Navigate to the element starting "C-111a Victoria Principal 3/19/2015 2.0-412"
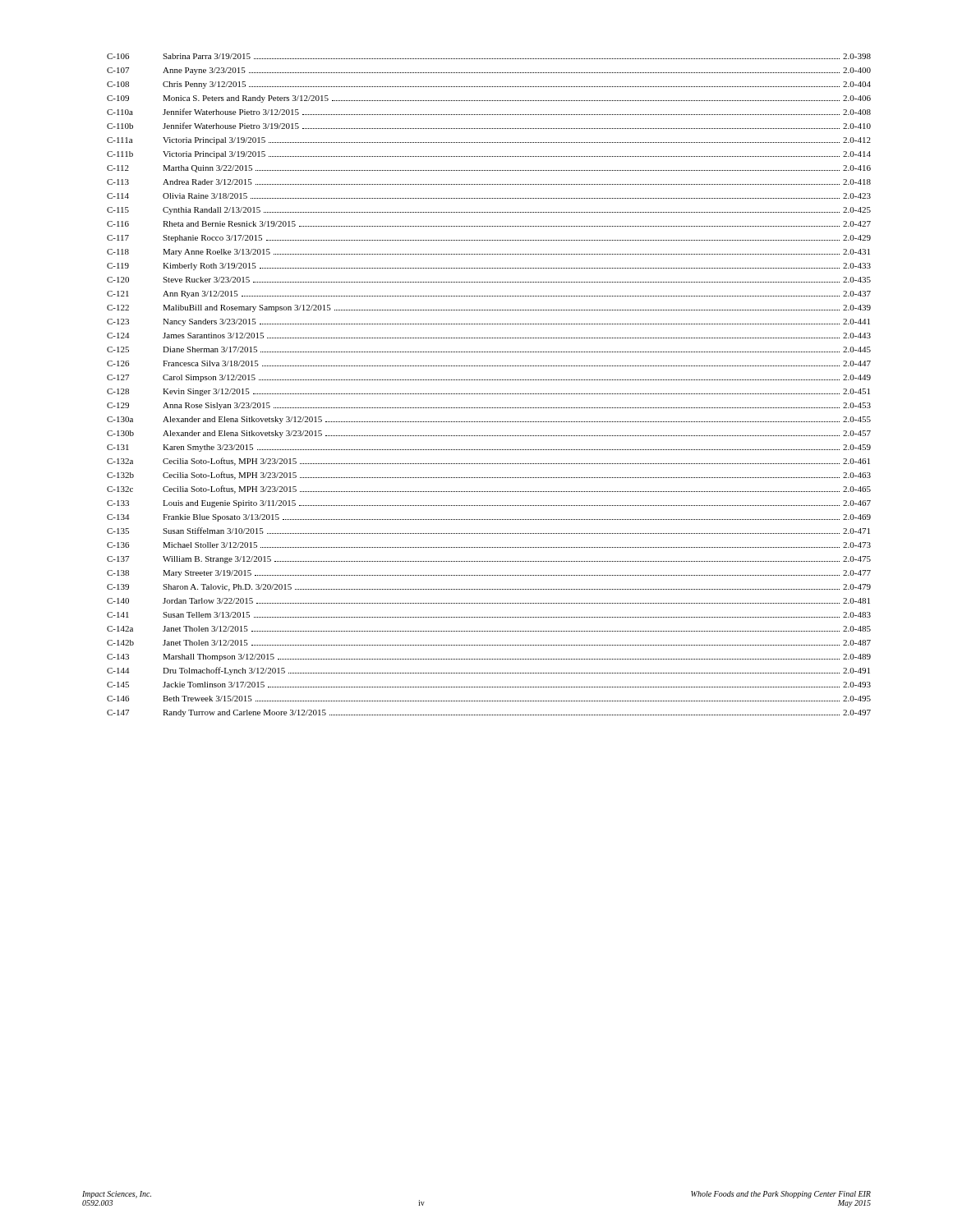This screenshot has width=953, height=1232. (x=489, y=140)
